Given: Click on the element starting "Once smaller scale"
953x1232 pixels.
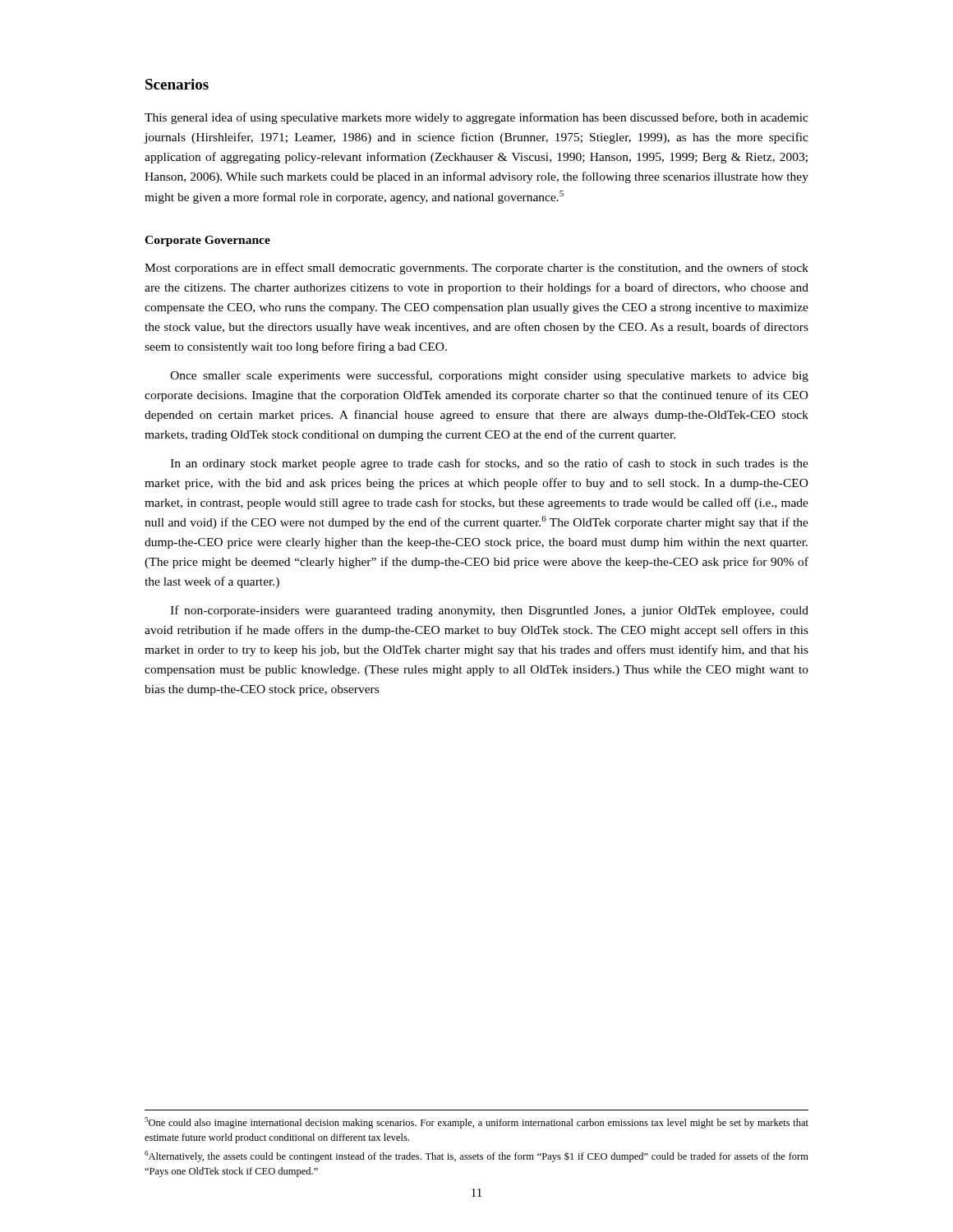Looking at the screenshot, I should coord(476,405).
